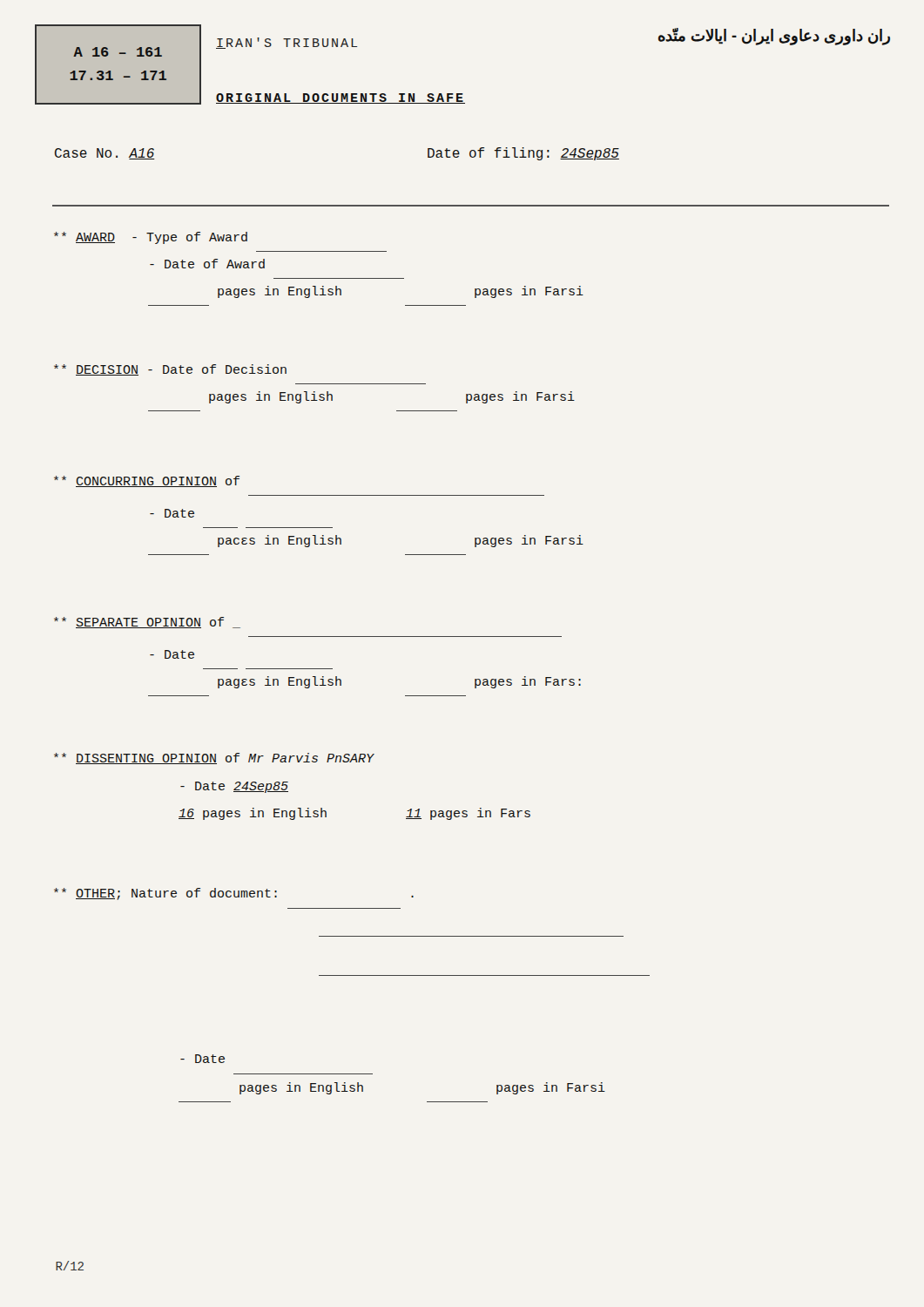Locate the text block starting "Date pages in English pages in"

[534, 1074]
